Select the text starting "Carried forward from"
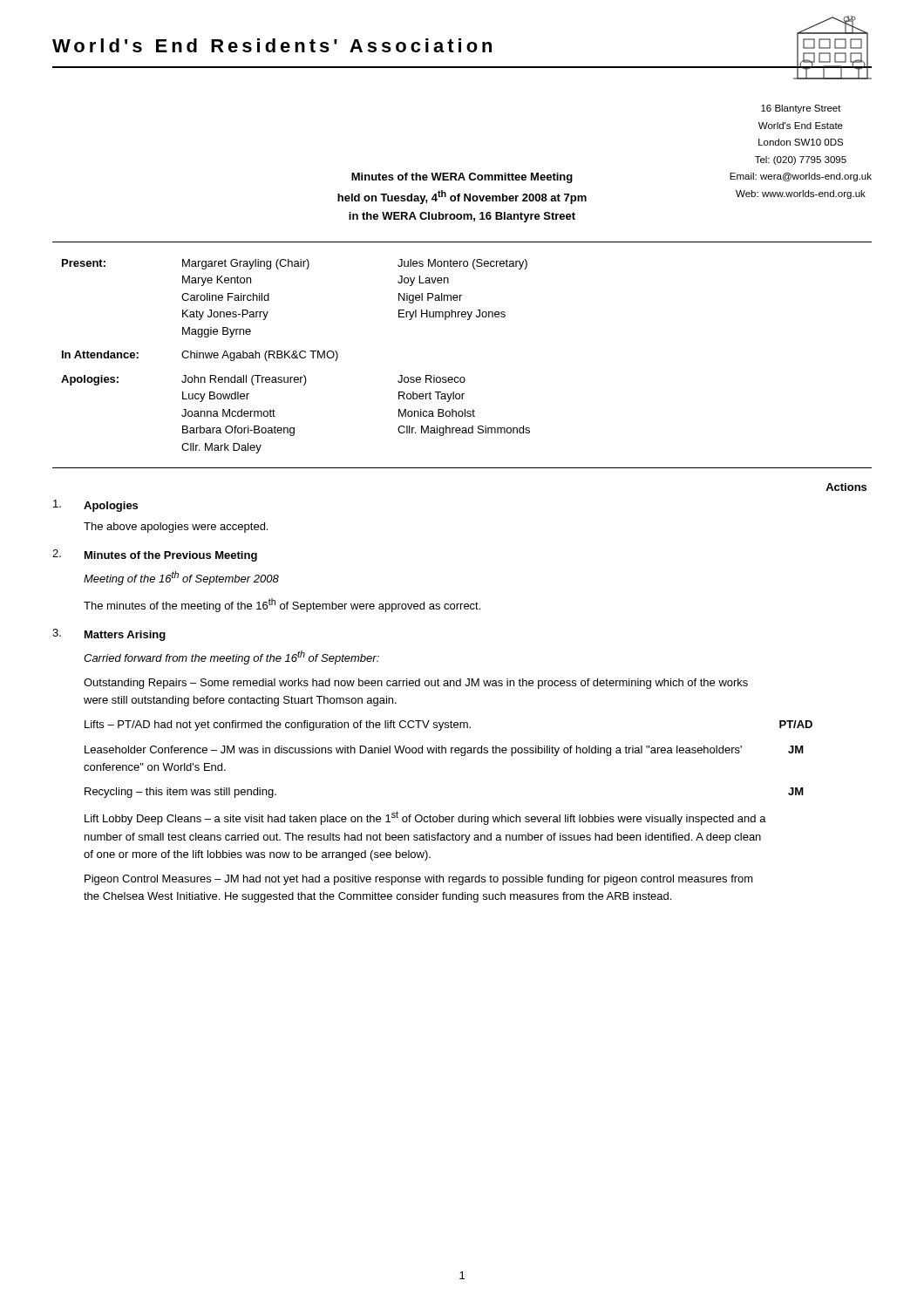The image size is (924, 1308). click(x=232, y=656)
